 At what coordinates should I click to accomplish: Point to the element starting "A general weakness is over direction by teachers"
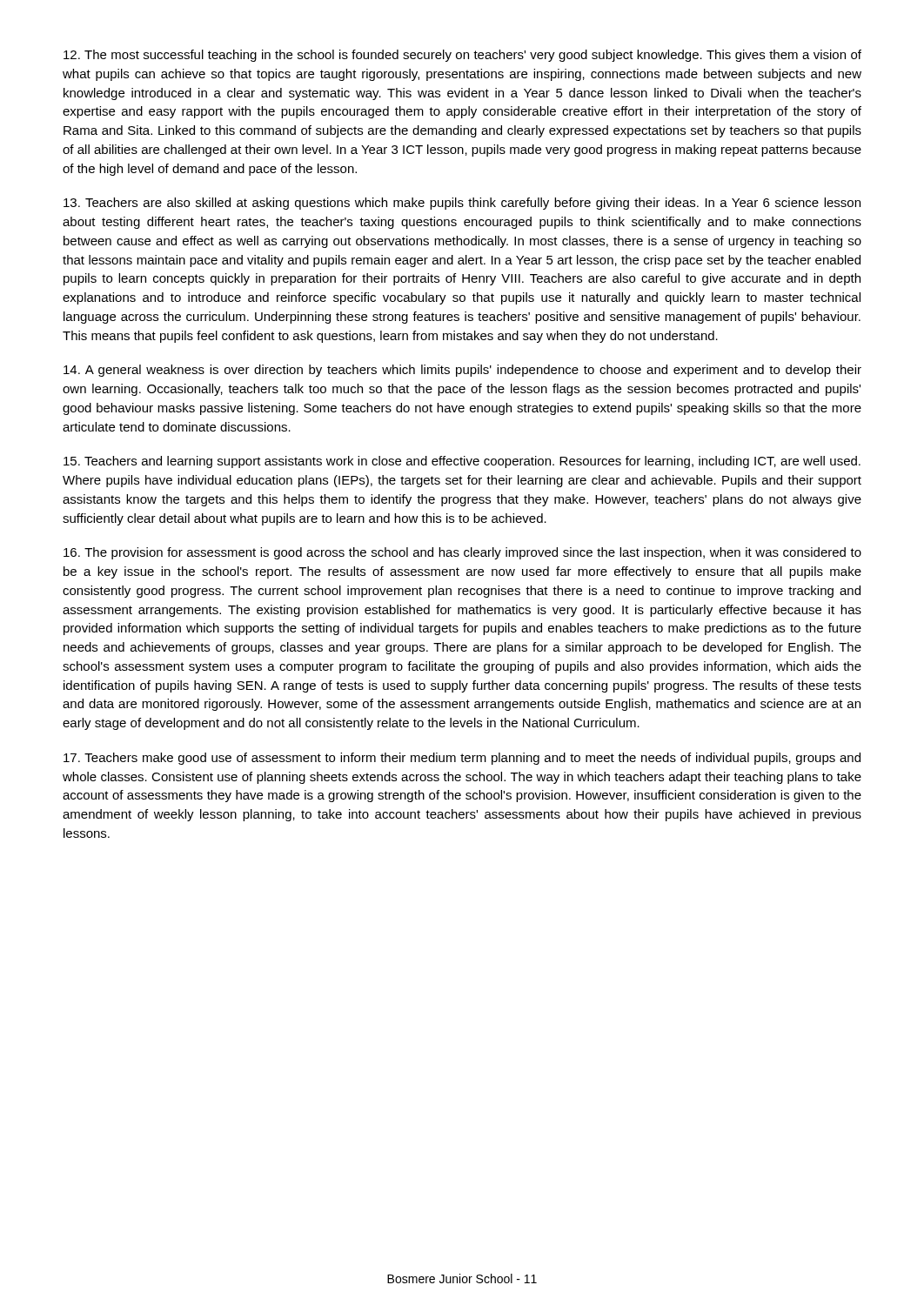[462, 398]
